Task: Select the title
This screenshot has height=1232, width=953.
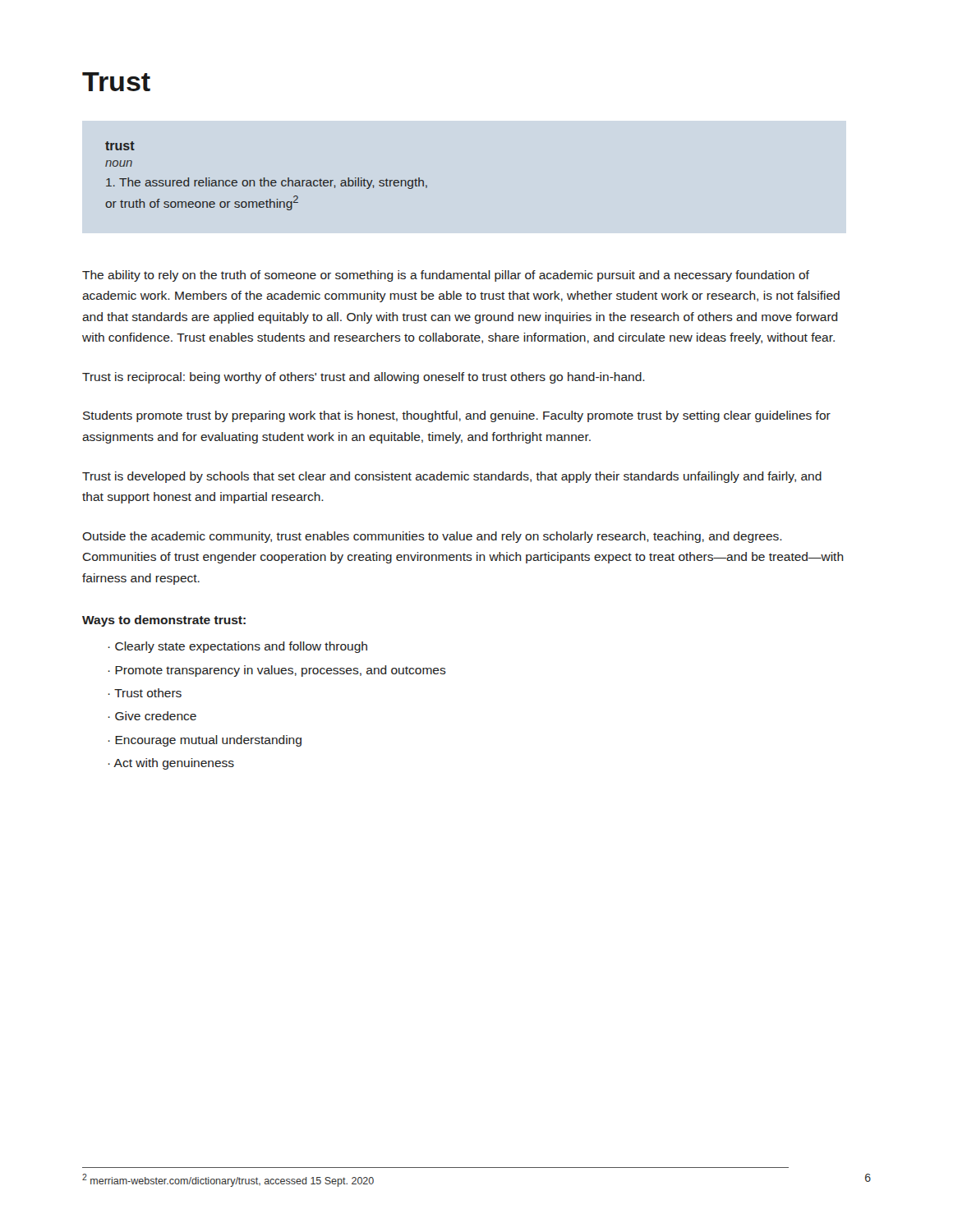Action: tap(116, 82)
